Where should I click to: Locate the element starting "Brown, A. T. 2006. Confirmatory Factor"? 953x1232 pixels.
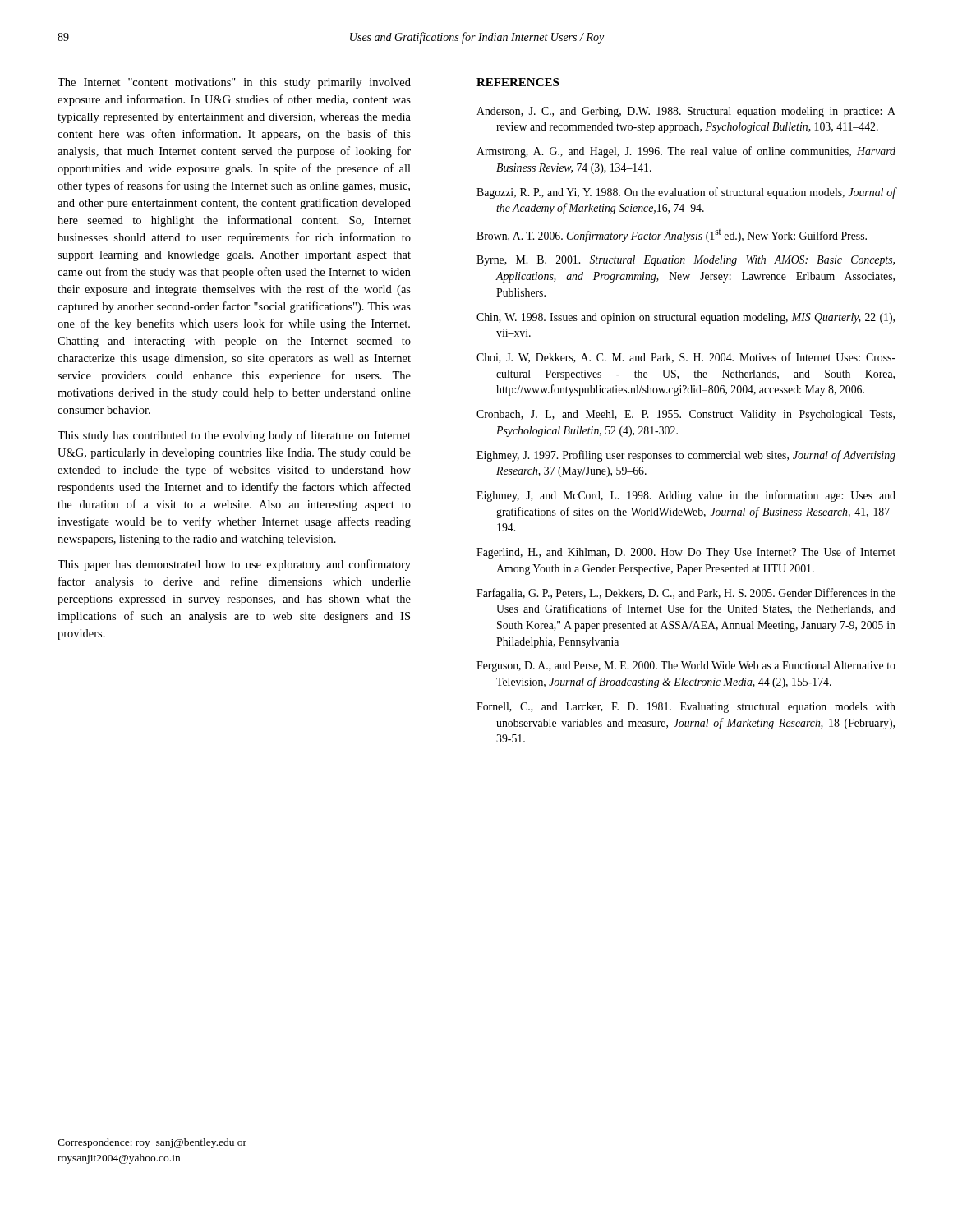[672, 234]
